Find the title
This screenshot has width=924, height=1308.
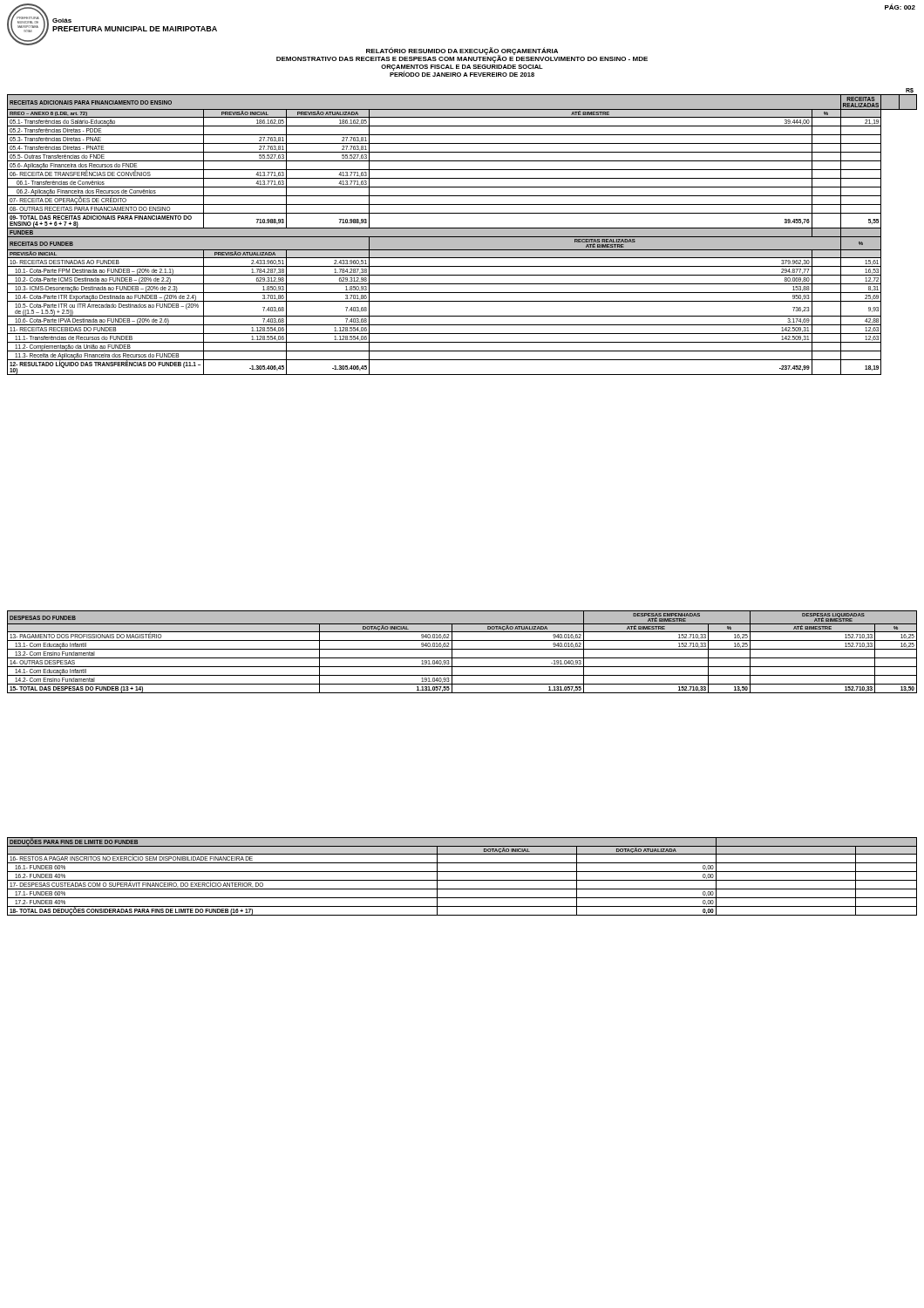(462, 63)
